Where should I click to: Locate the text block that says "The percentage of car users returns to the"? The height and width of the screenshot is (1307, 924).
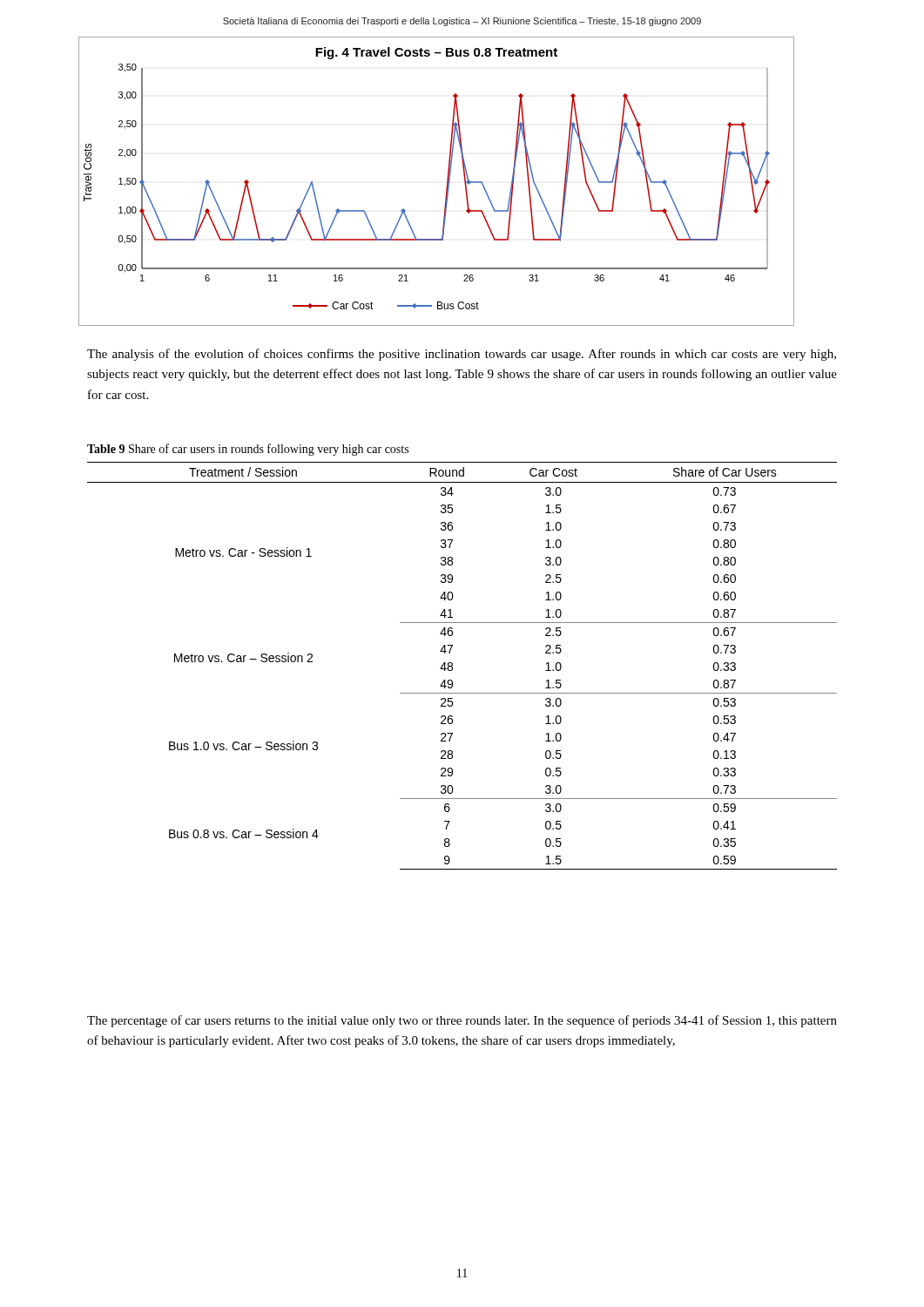[x=462, y=1030]
